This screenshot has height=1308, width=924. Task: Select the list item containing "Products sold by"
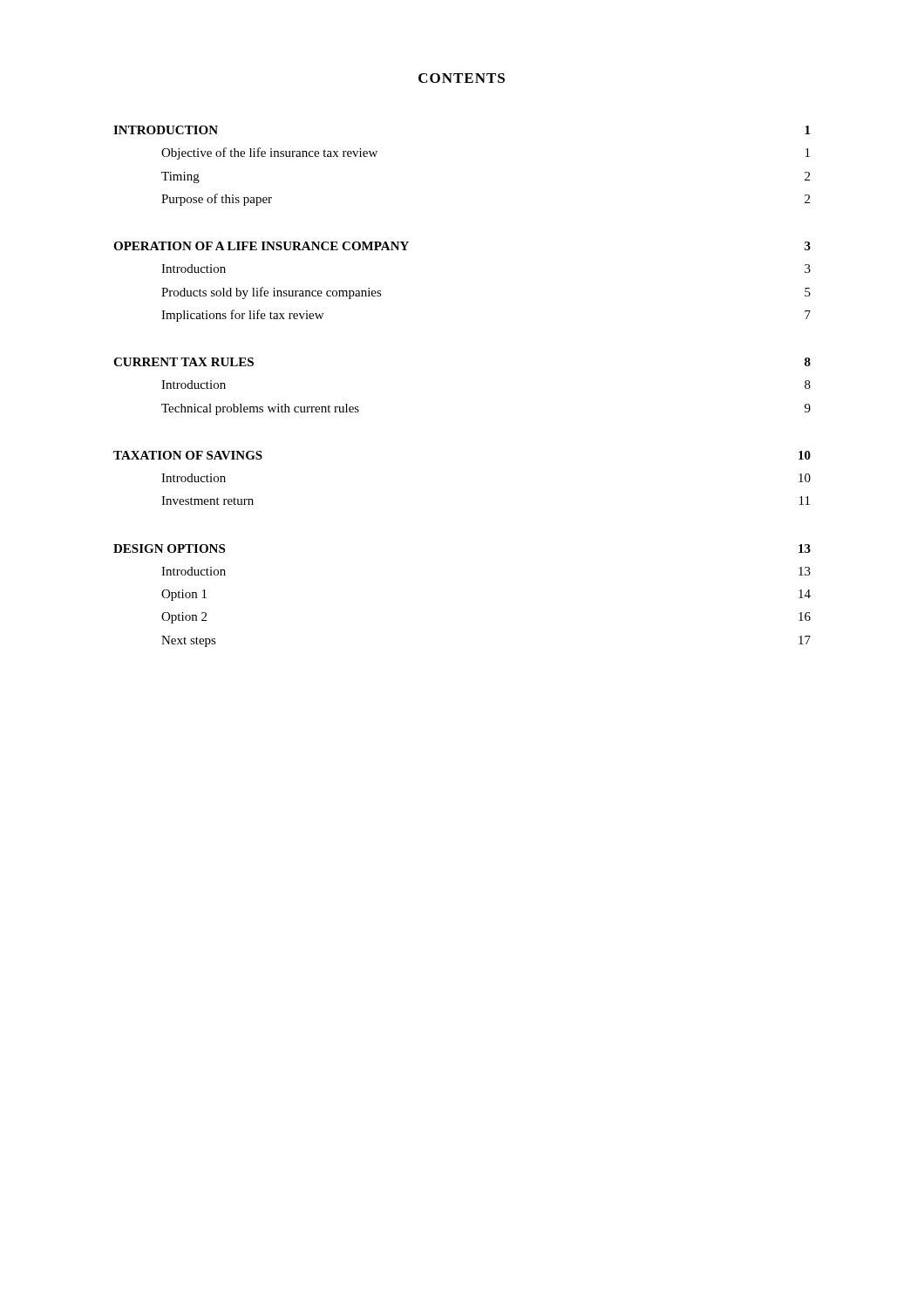click(x=274, y=293)
